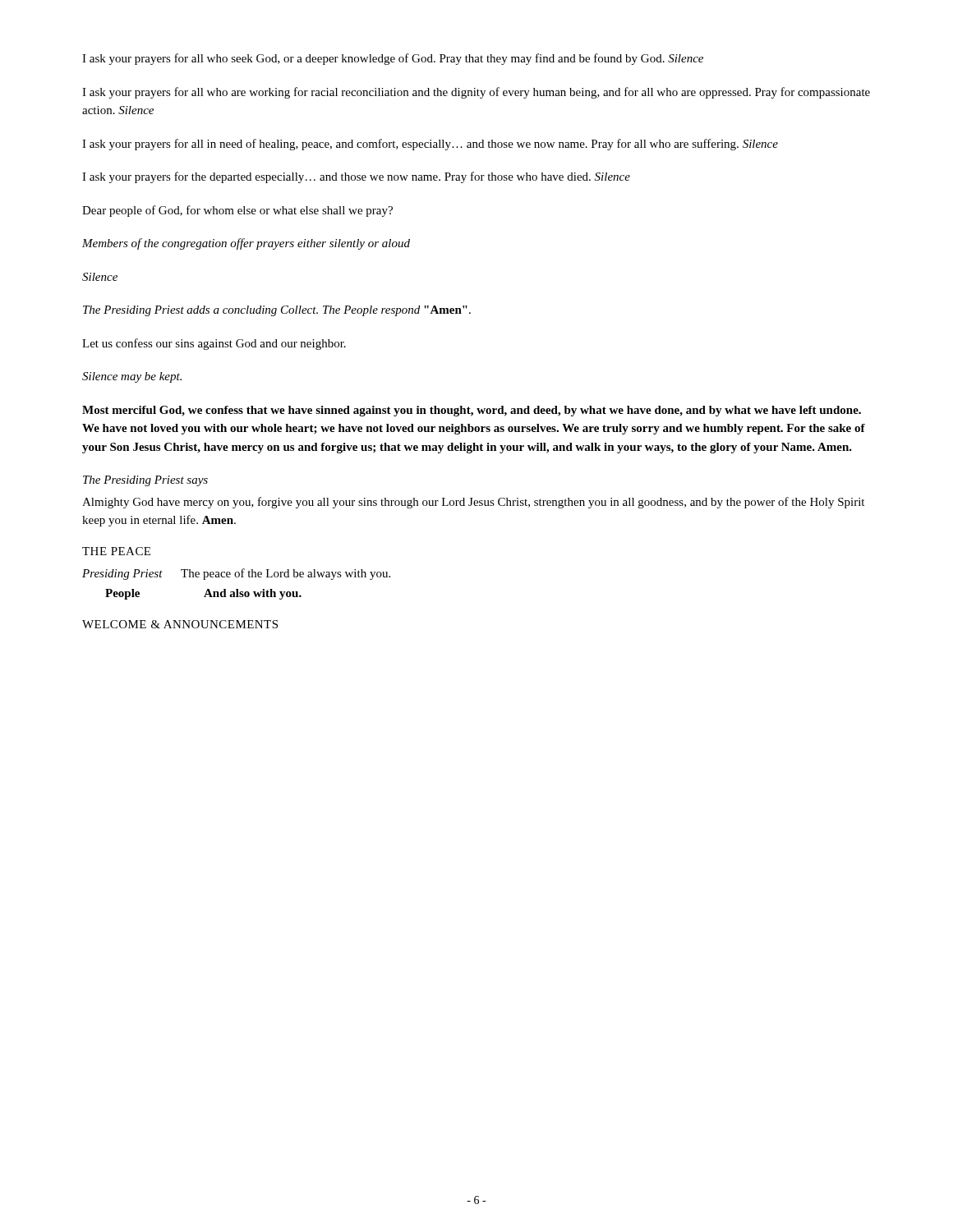Find the passage starting "Most merciful God, we confess that"

point(473,428)
